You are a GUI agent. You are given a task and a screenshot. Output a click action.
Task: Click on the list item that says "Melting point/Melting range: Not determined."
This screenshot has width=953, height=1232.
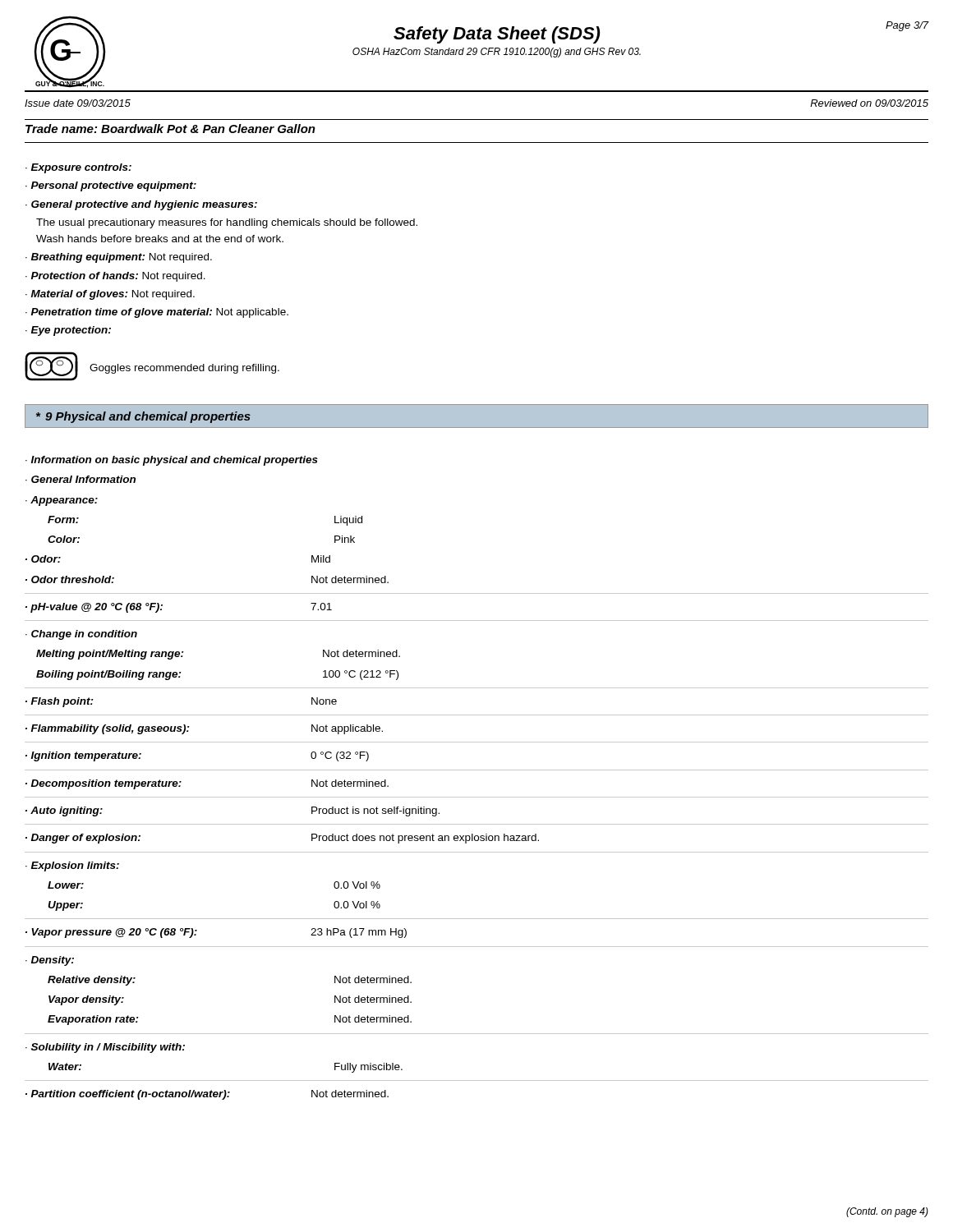(x=112, y=654)
